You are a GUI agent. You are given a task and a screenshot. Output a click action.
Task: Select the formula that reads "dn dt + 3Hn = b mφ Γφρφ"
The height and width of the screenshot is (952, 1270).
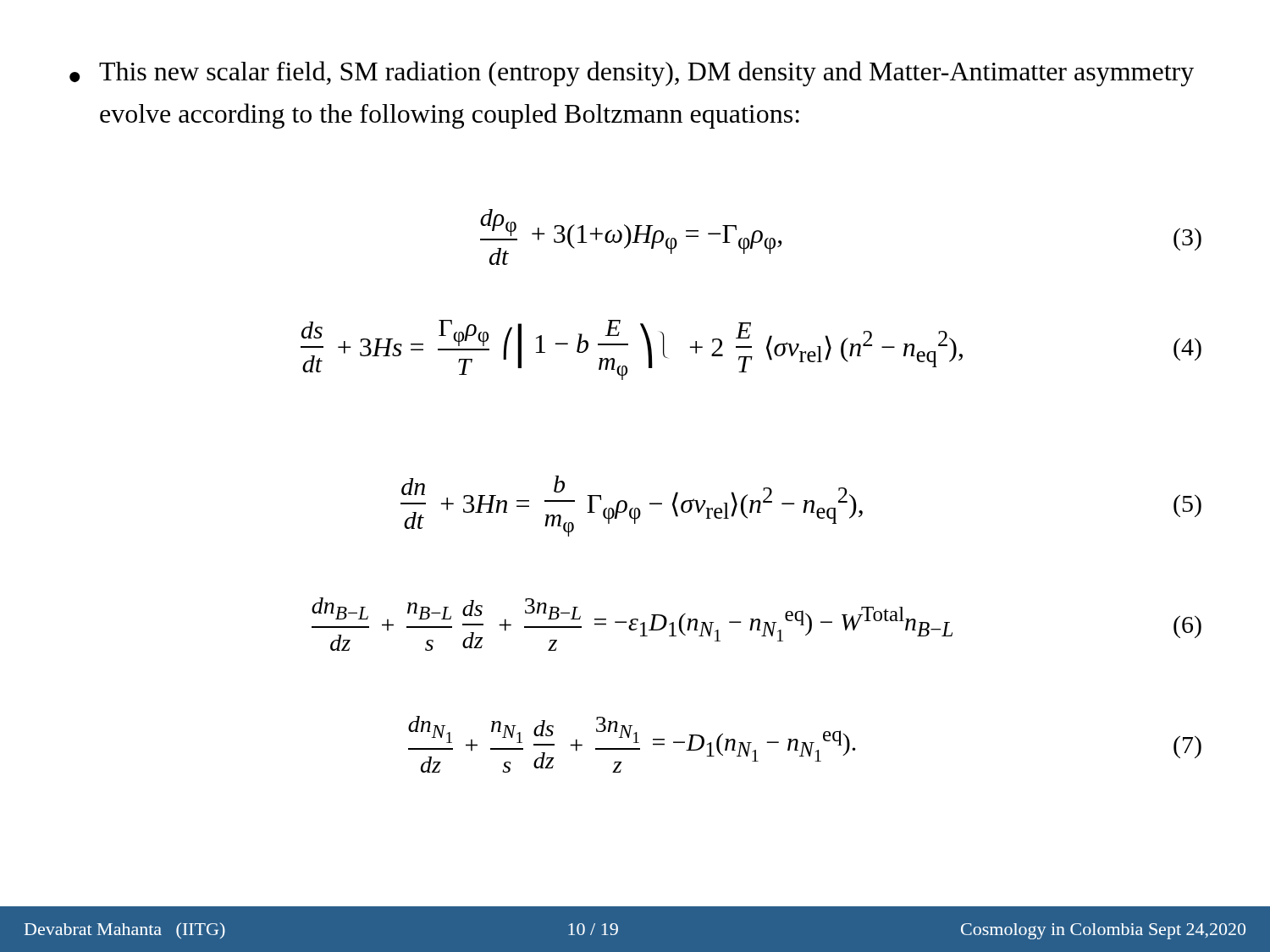[x=635, y=503]
